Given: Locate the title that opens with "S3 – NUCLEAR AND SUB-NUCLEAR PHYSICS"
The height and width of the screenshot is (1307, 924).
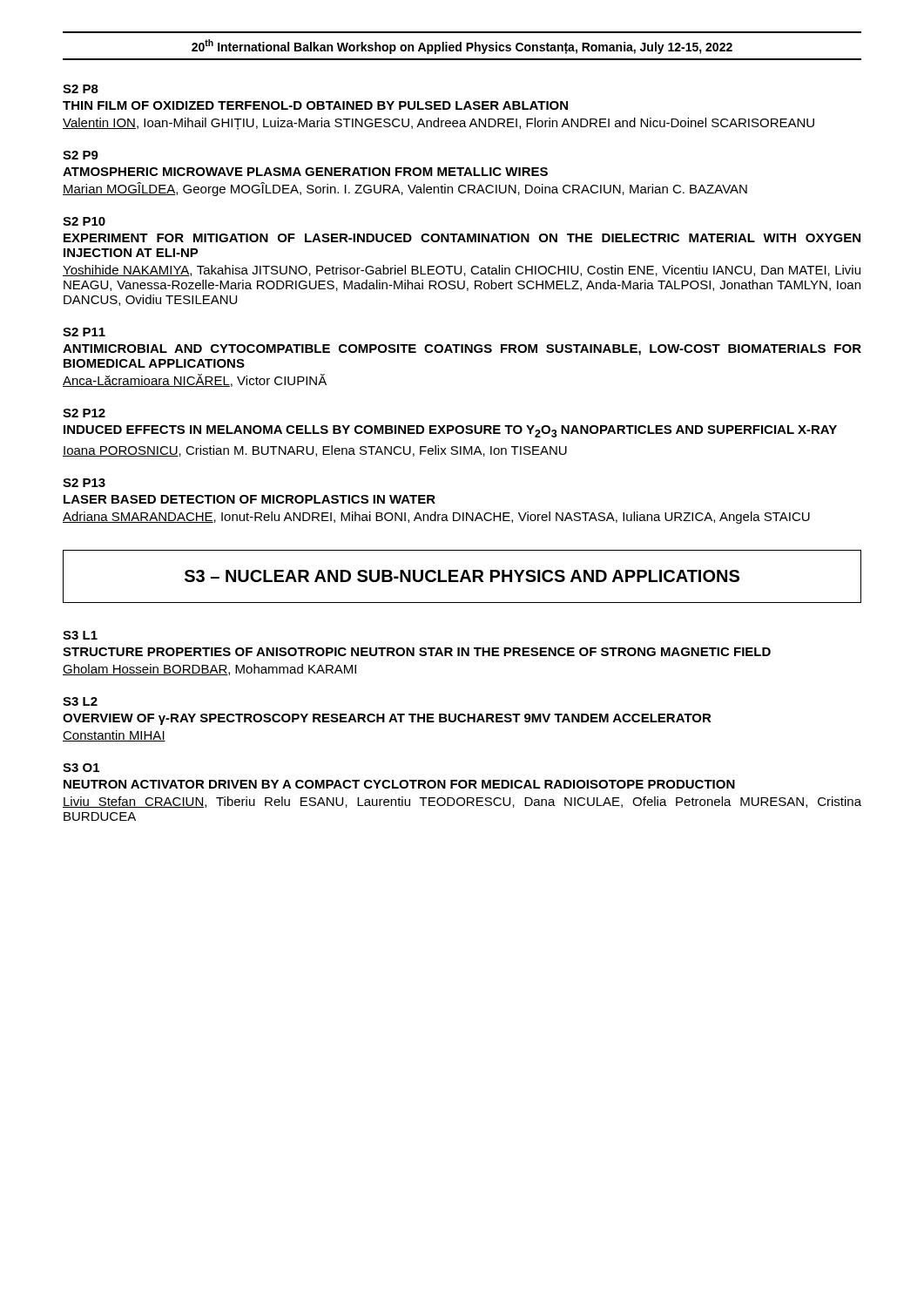Looking at the screenshot, I should coord(462,576).
